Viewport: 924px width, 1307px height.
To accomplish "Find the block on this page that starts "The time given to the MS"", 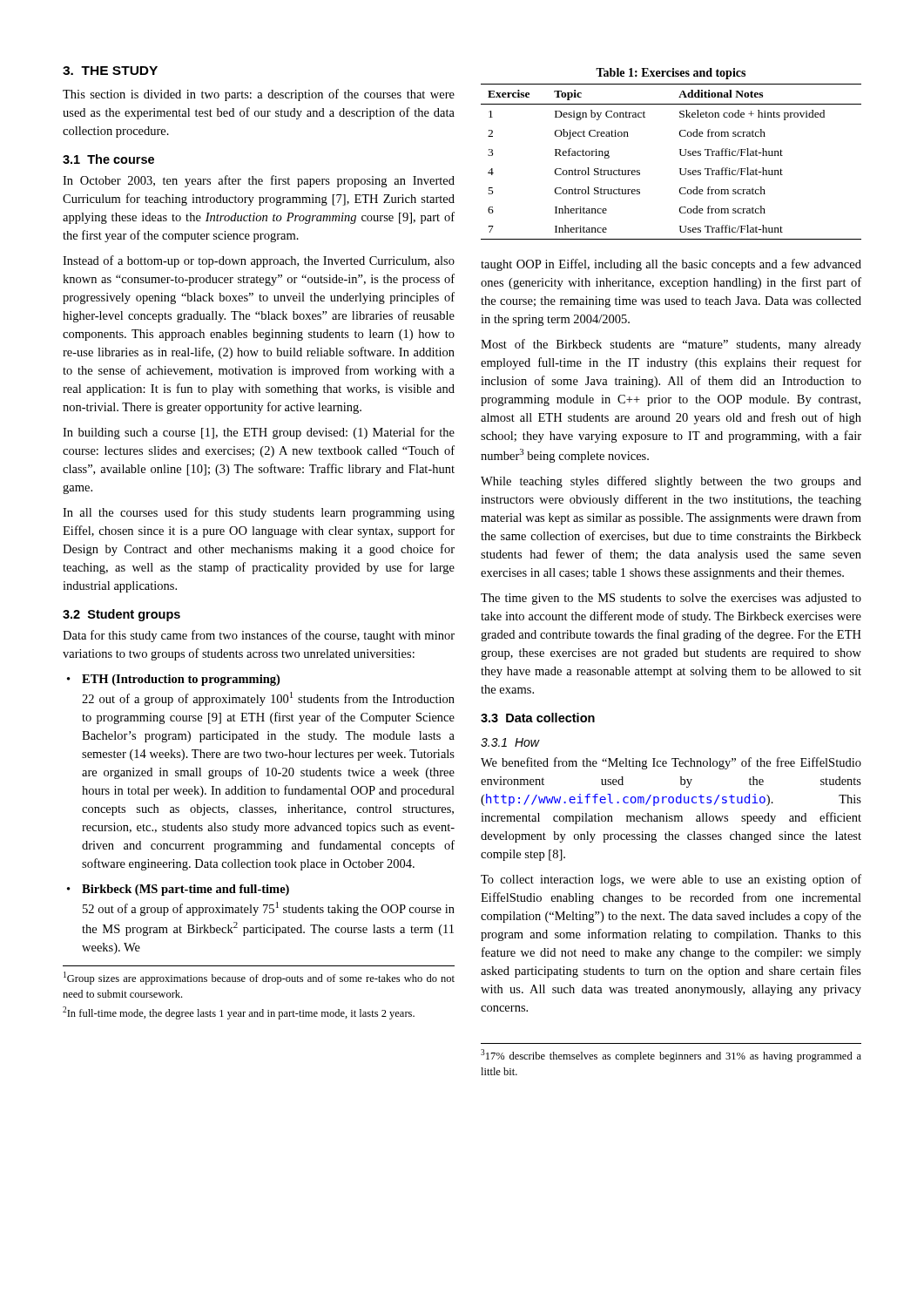I will 671,644.
